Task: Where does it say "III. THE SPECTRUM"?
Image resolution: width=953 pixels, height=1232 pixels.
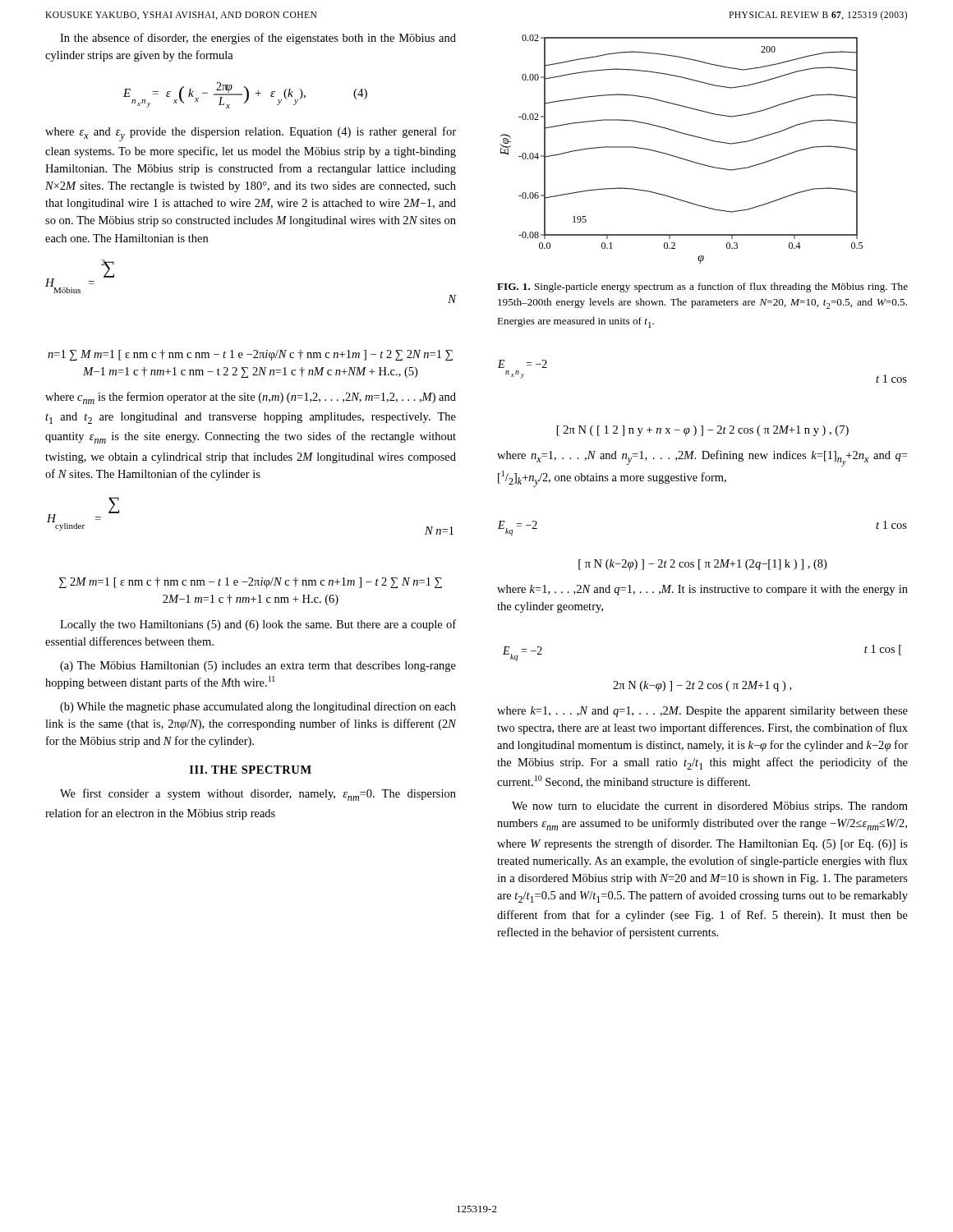Action: point(251,770)
